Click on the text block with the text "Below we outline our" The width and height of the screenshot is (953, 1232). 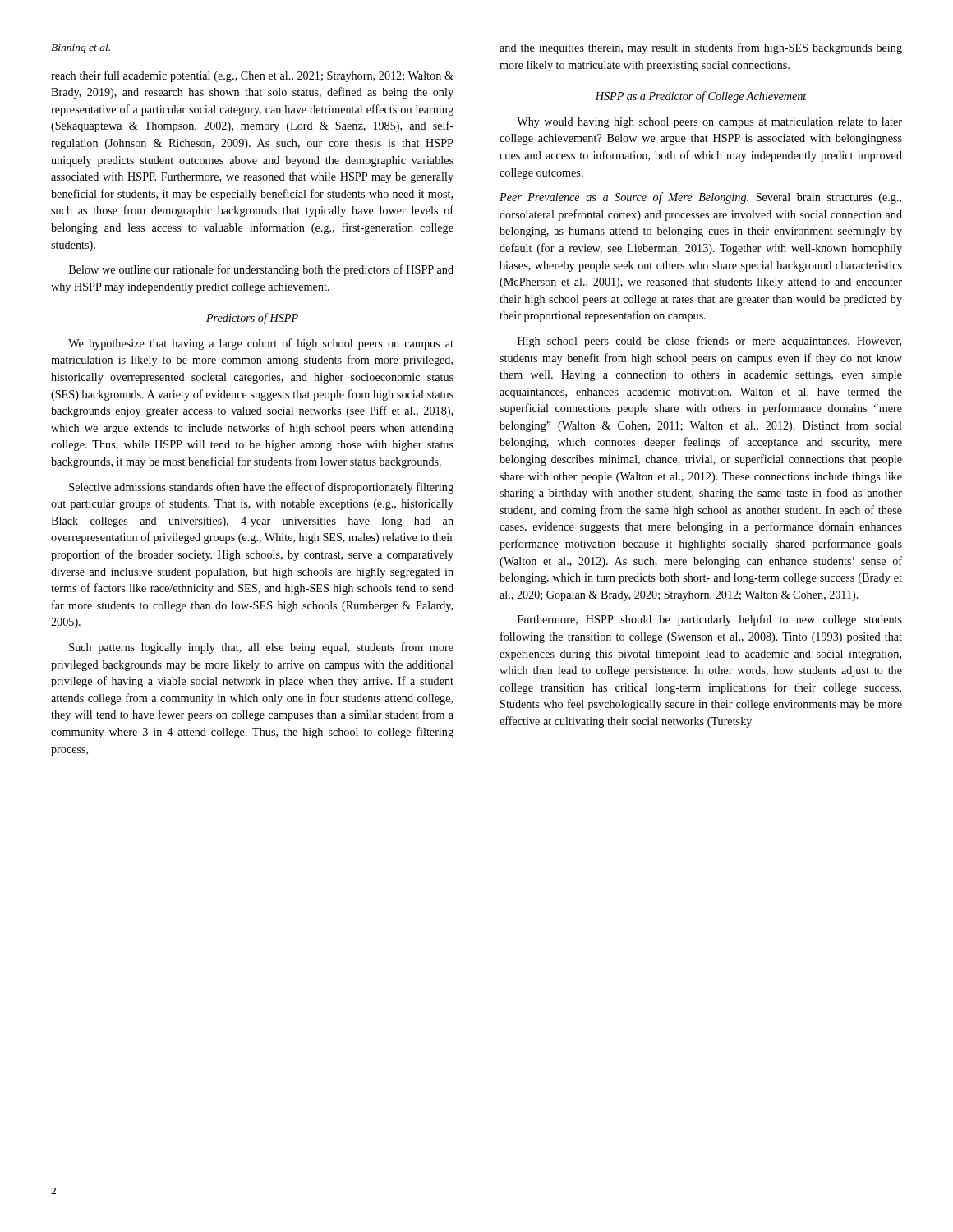tap(252, 278)
